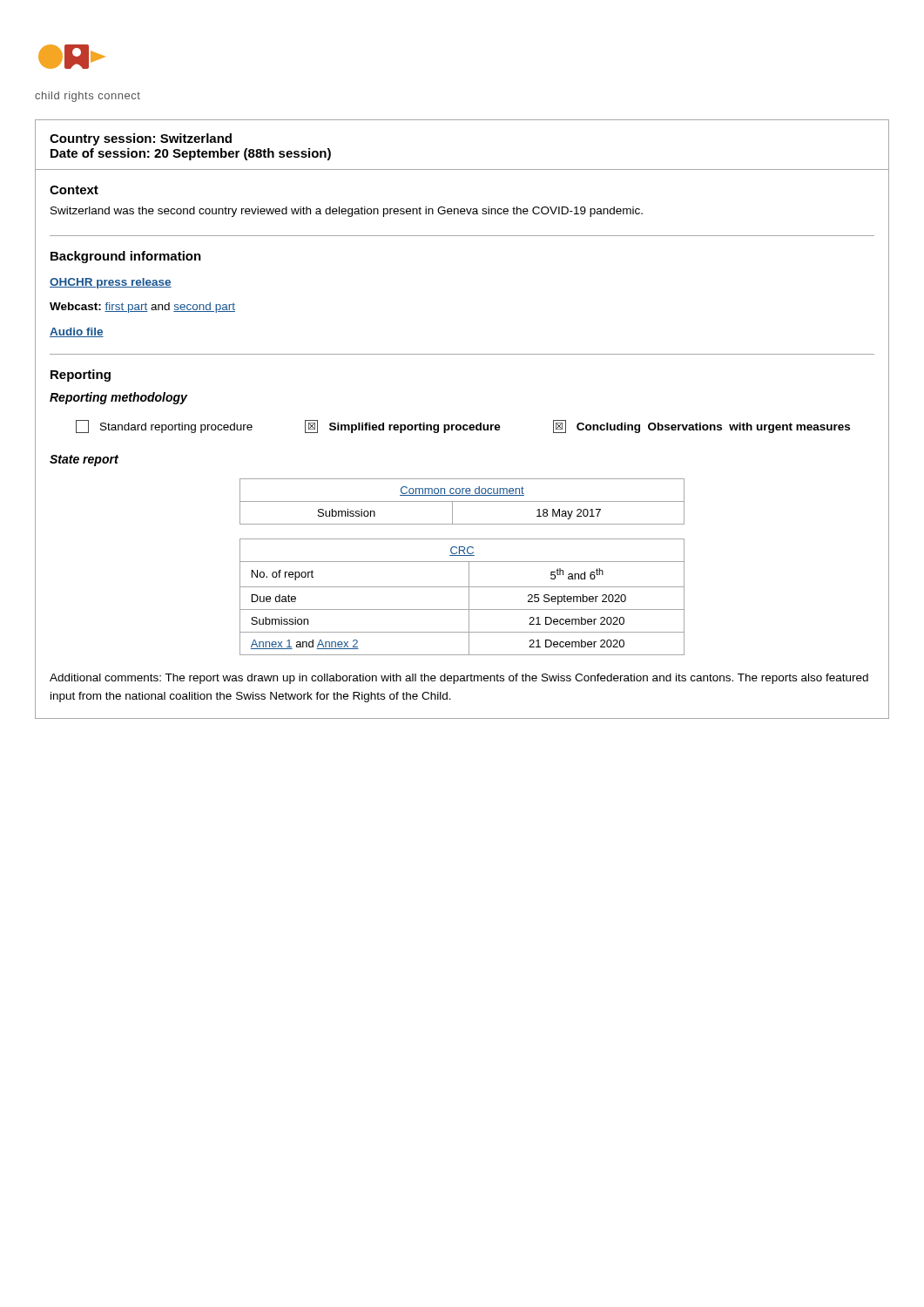The width and height of the screenshot is (924, 1307).
Task: Locate the table with the text "21 December 2020"
Action: click(x=462, y=597)
